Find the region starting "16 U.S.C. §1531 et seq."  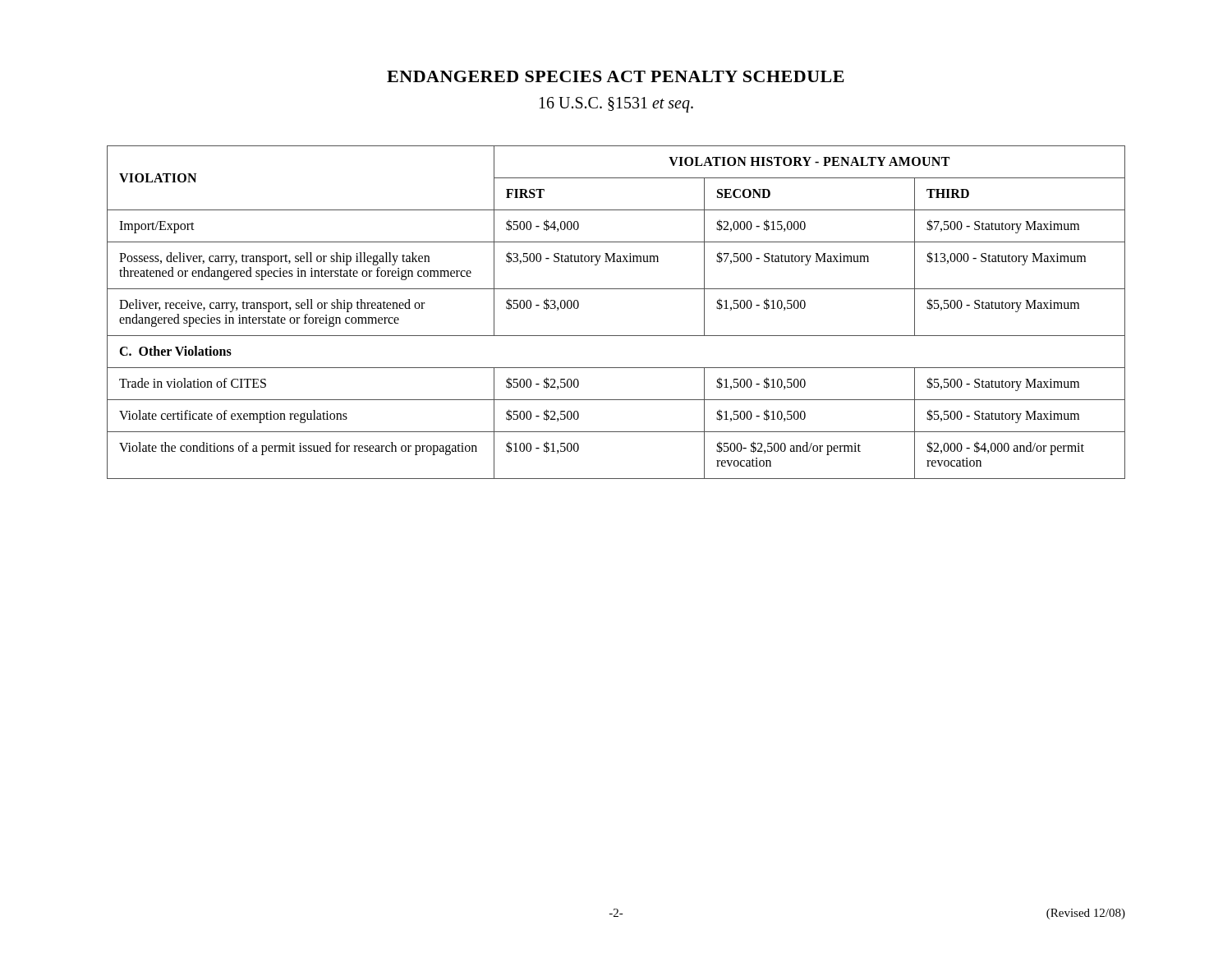pos(616,103)
